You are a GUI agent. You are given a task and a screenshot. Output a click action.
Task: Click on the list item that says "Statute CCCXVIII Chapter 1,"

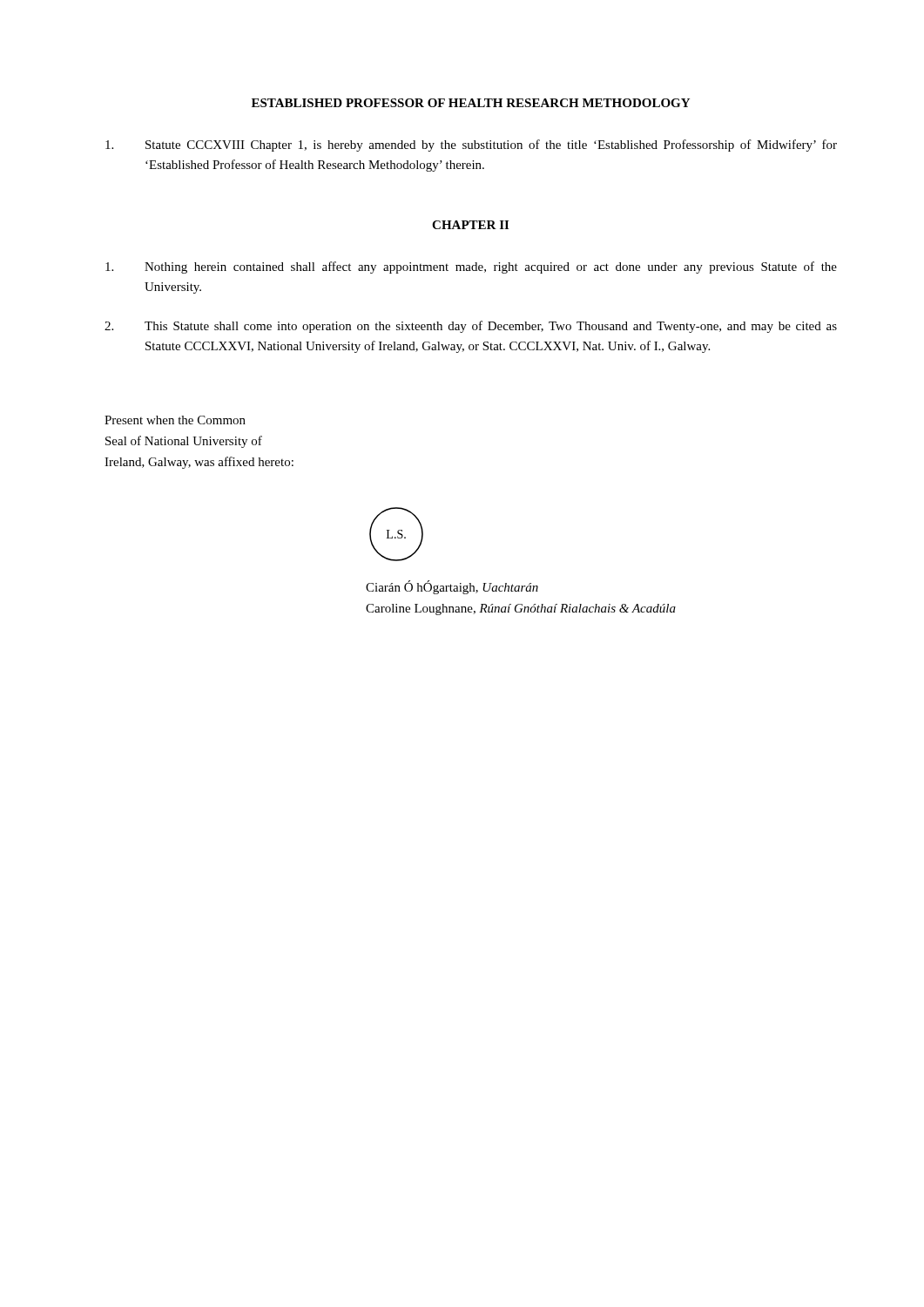point(471,155)
